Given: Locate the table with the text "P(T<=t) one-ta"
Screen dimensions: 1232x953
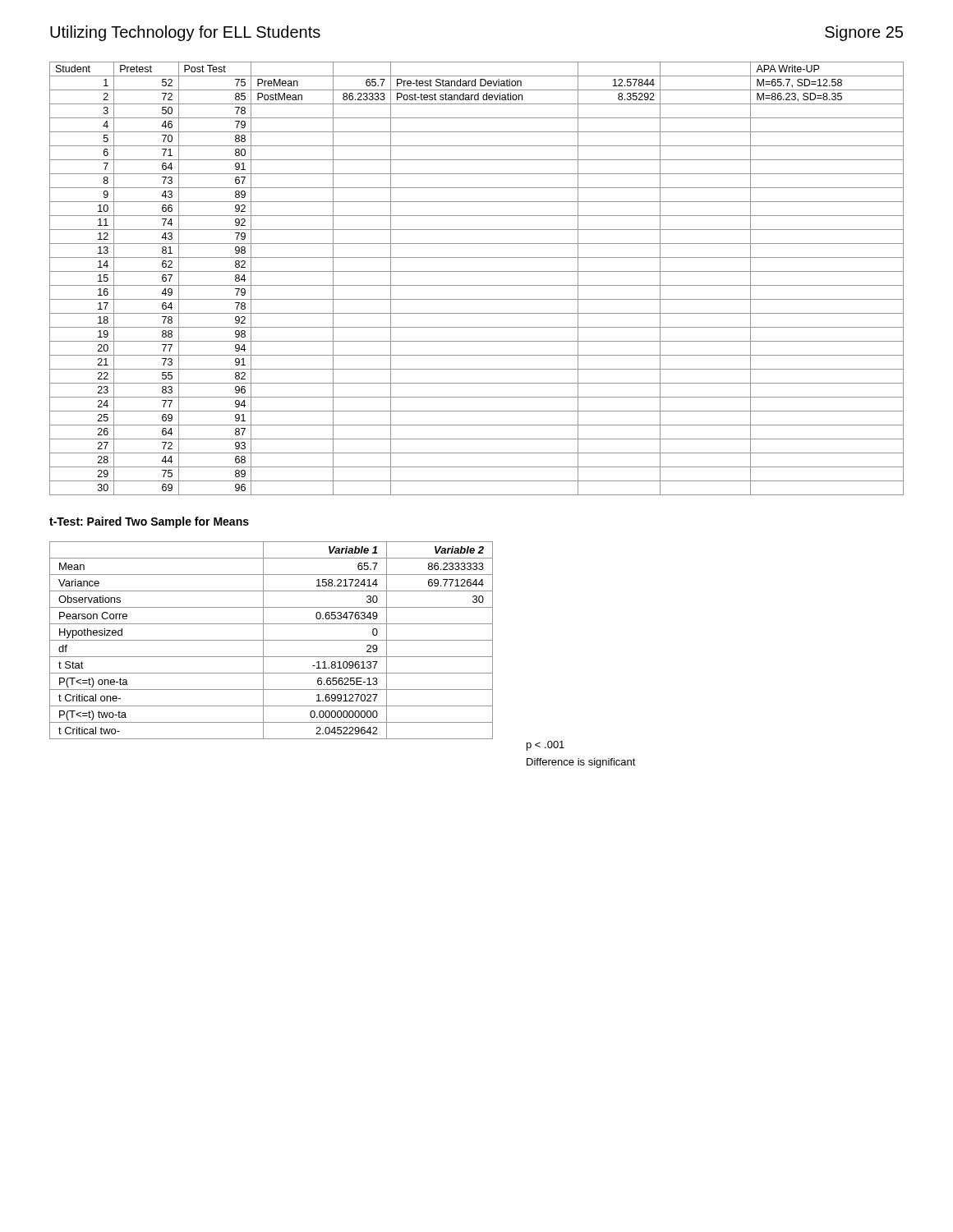Looking at the screenshot, I should pos(271,640).
